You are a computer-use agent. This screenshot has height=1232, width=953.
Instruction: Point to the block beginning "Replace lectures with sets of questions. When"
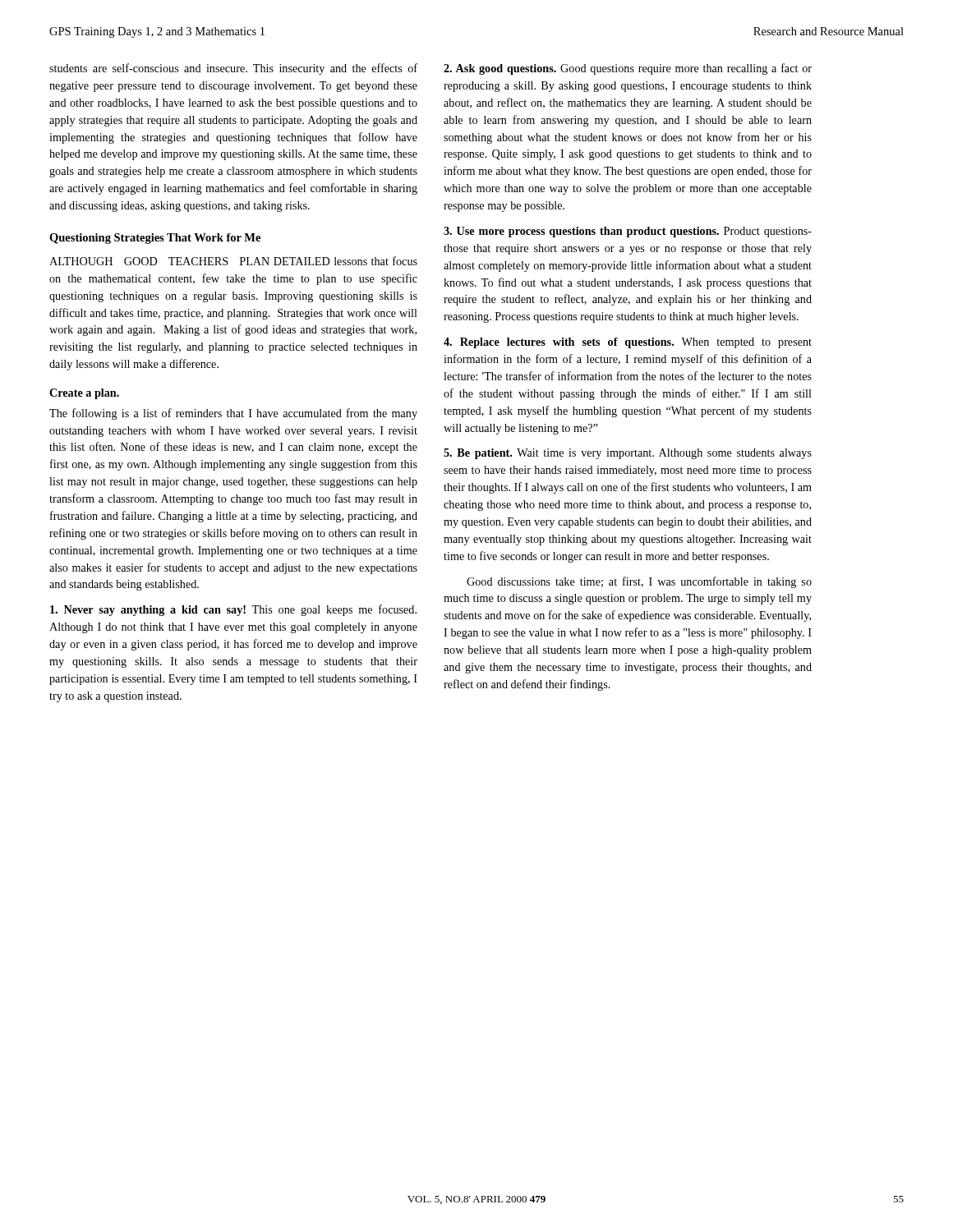[628, 385]
